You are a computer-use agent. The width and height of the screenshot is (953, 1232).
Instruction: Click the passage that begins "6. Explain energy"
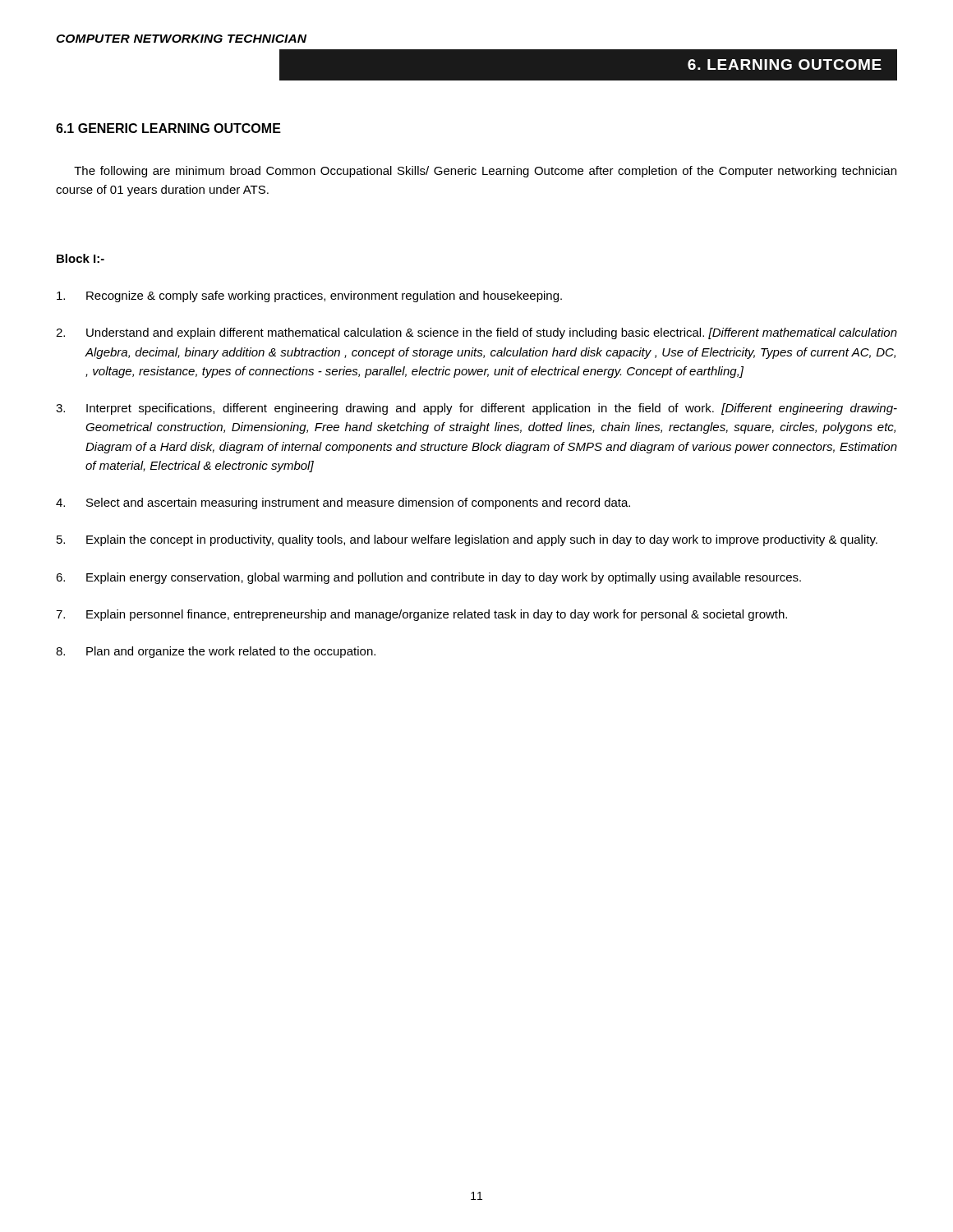point(476,577)
